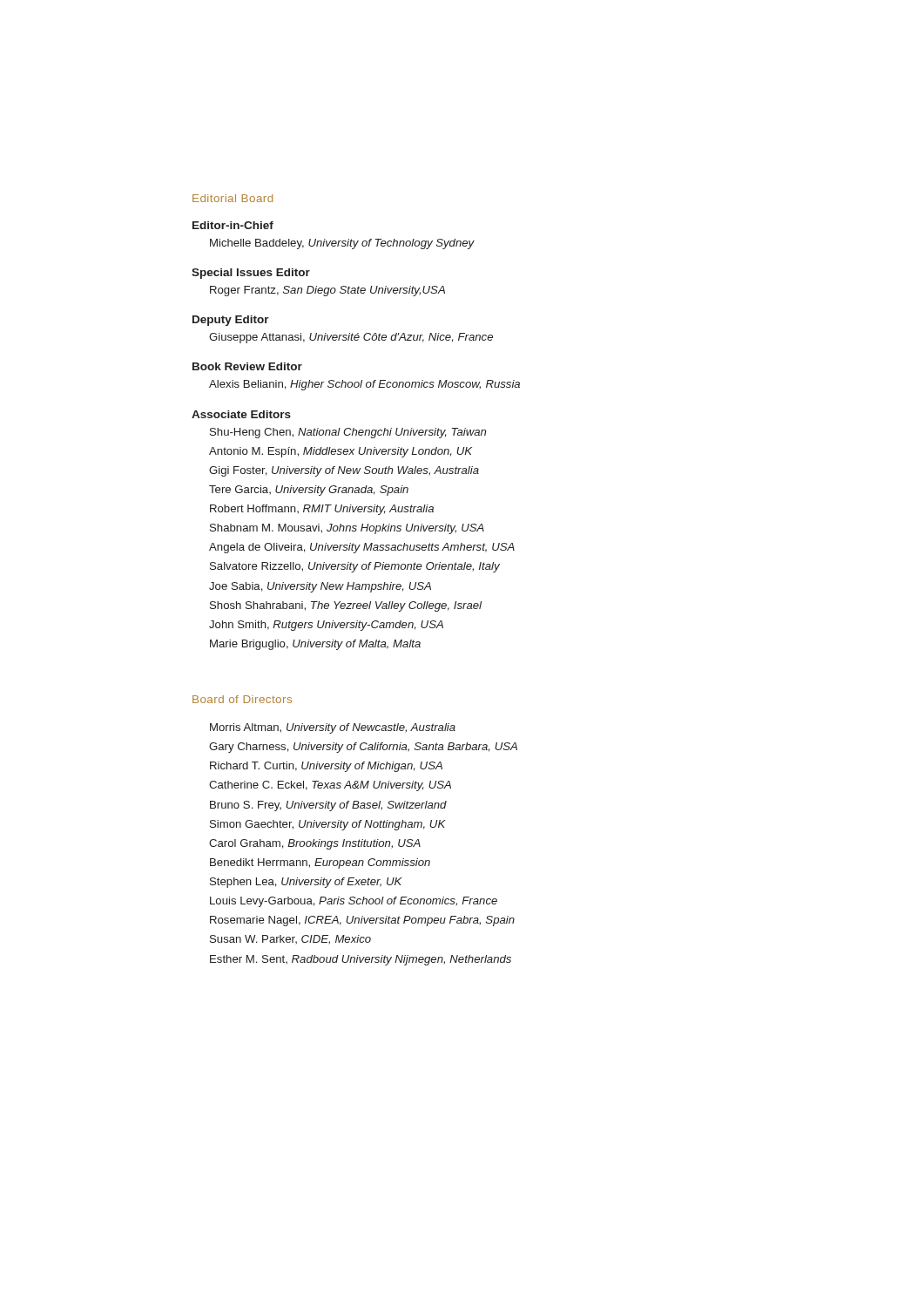
Task: Navigate to the passage starting "Carol Graham, Brookings Institution, USA"
Action: (315, 843)
